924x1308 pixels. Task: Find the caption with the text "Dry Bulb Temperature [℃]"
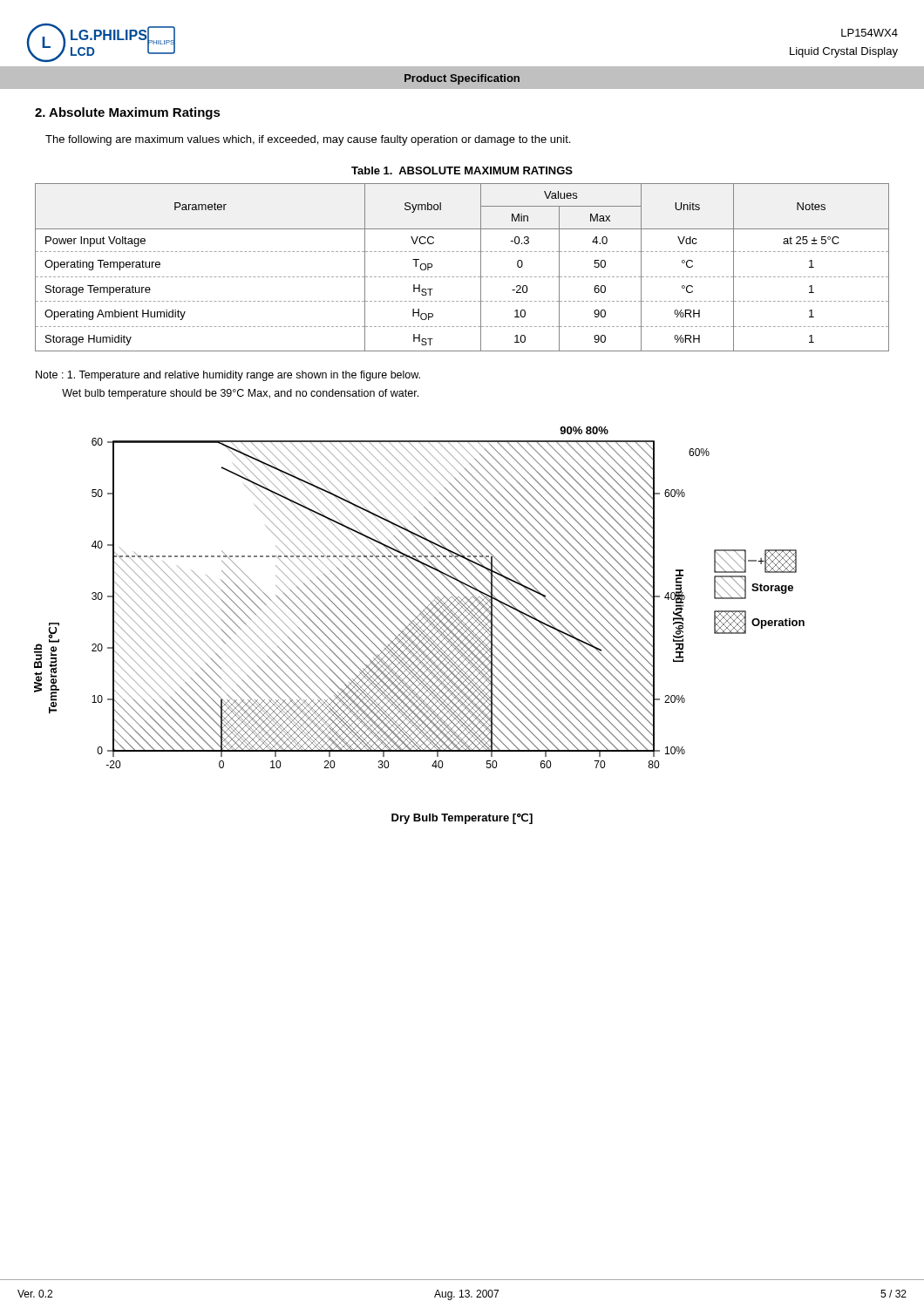[462, 818]
